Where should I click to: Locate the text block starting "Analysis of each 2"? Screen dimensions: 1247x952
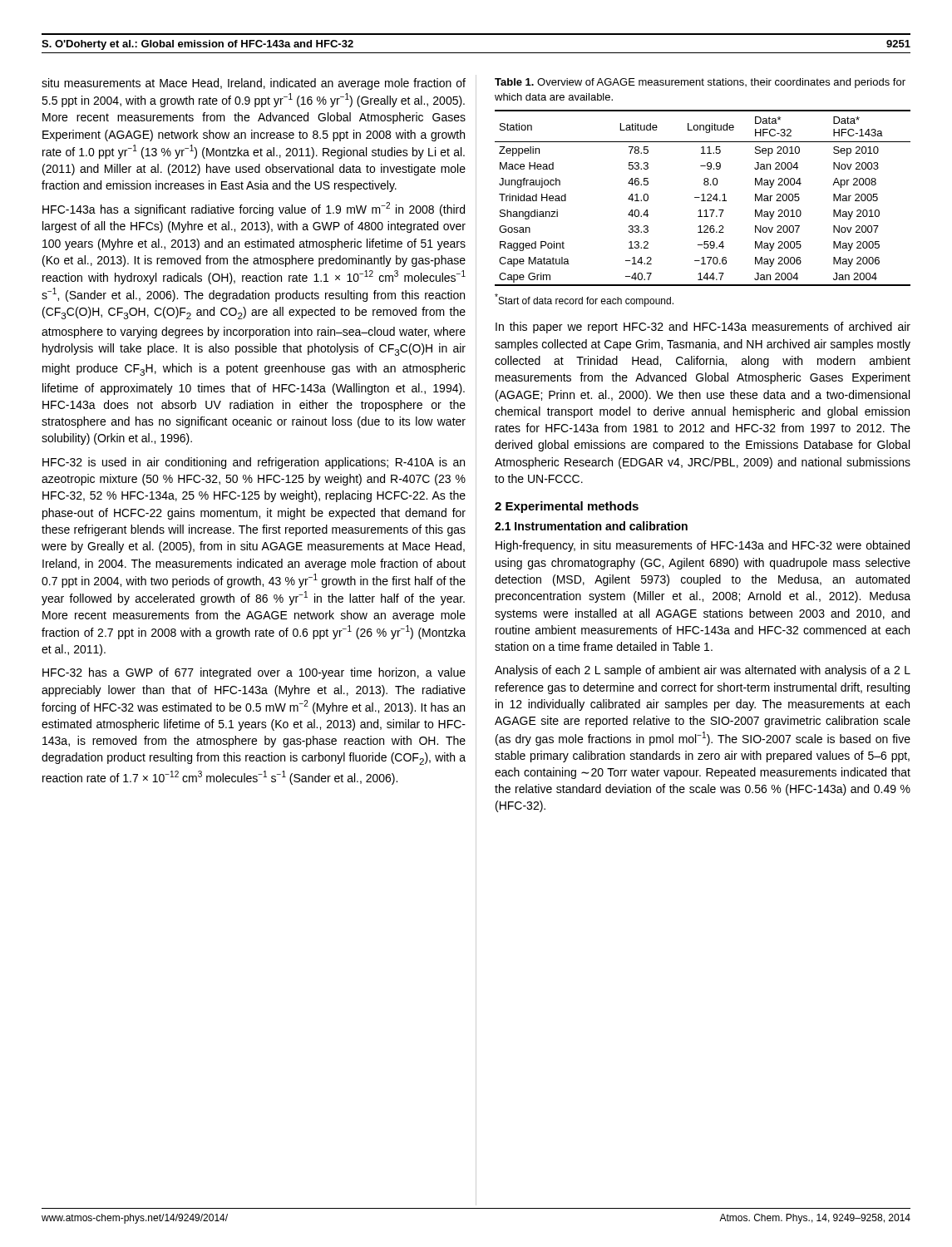(703, 738)
